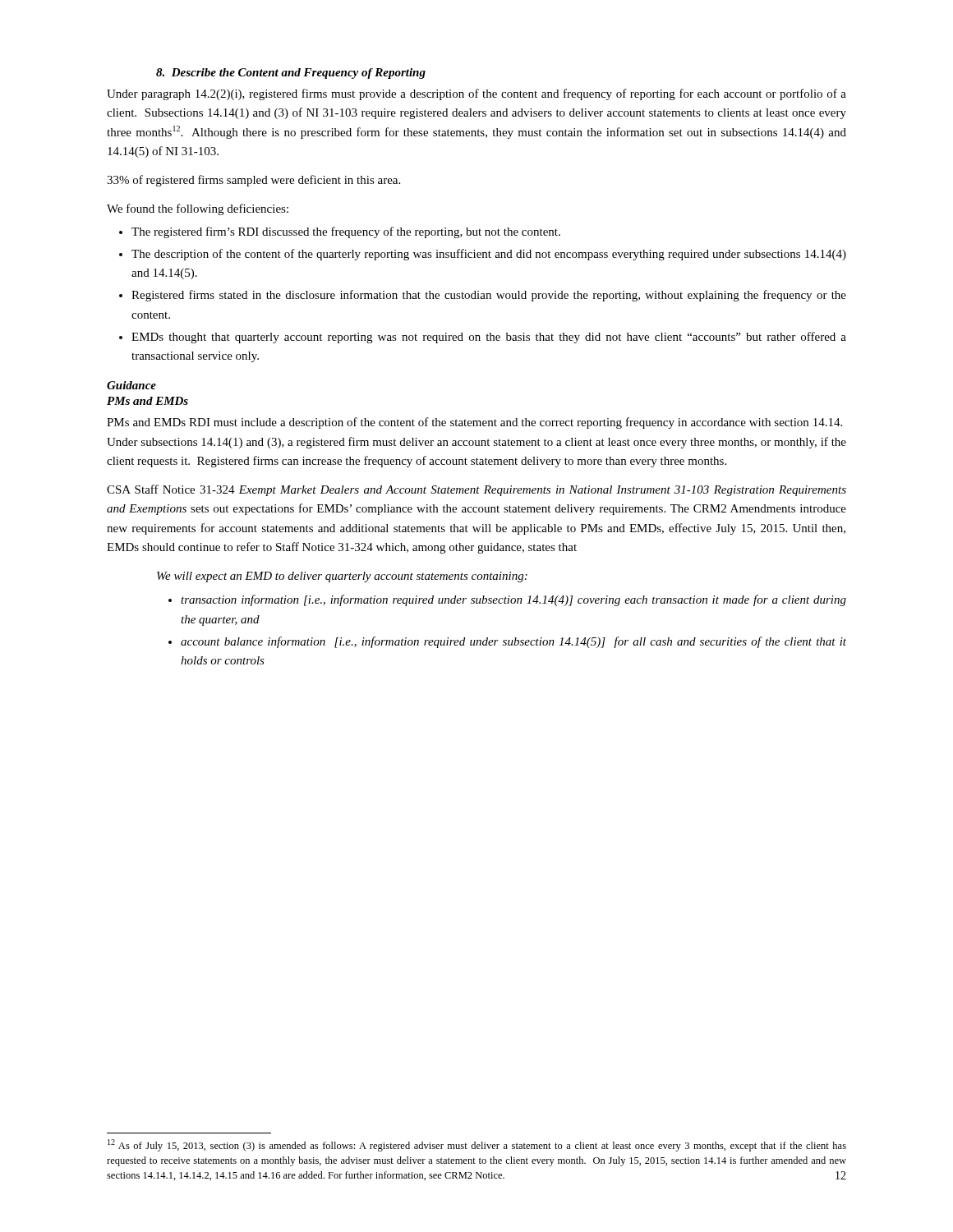Locate the list item containing "EMDs thought that"
Screen dimensions: 1232x953
pyautogui.click(x=476, y=347)
